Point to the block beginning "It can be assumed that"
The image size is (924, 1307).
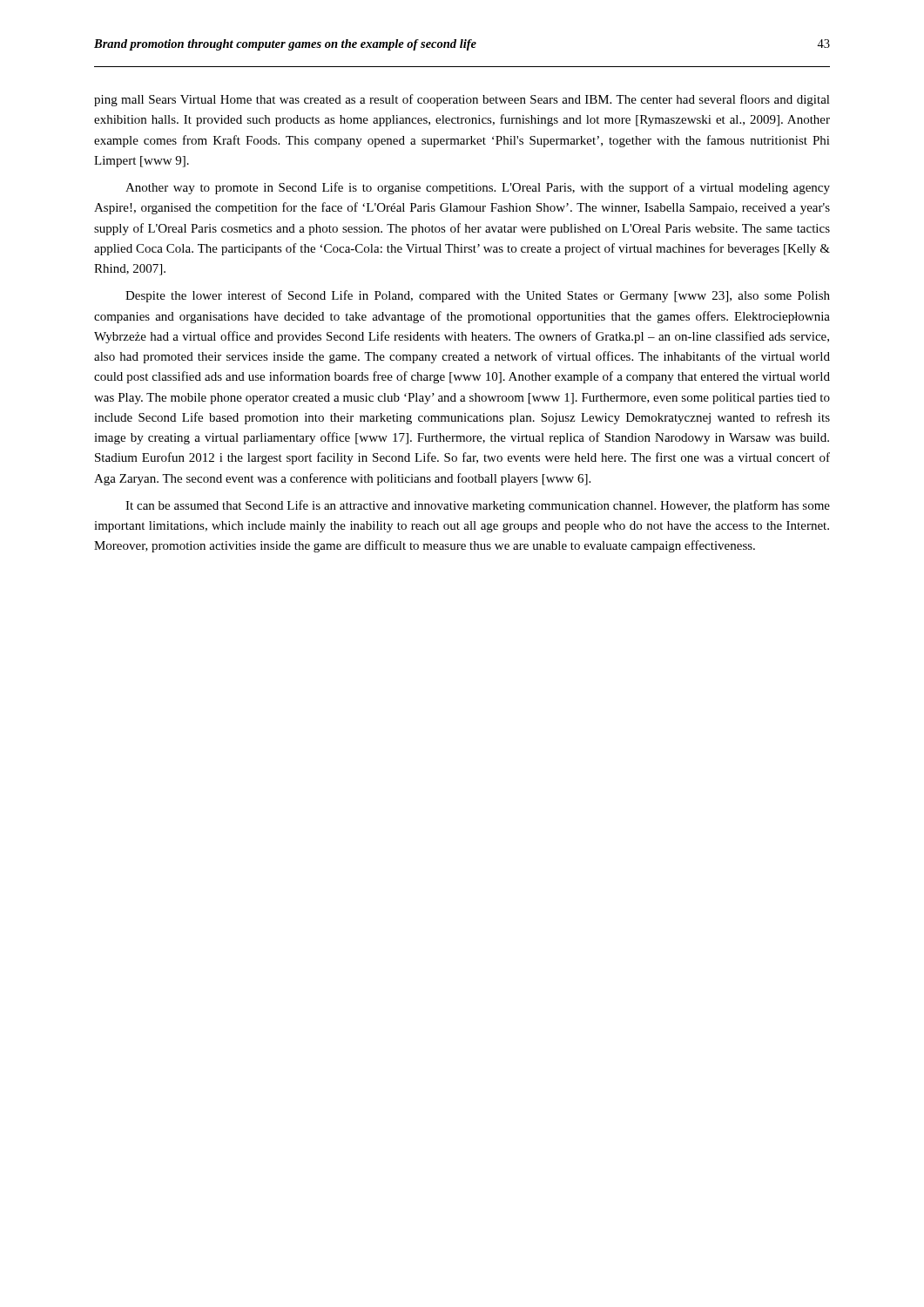click(462, 526)
